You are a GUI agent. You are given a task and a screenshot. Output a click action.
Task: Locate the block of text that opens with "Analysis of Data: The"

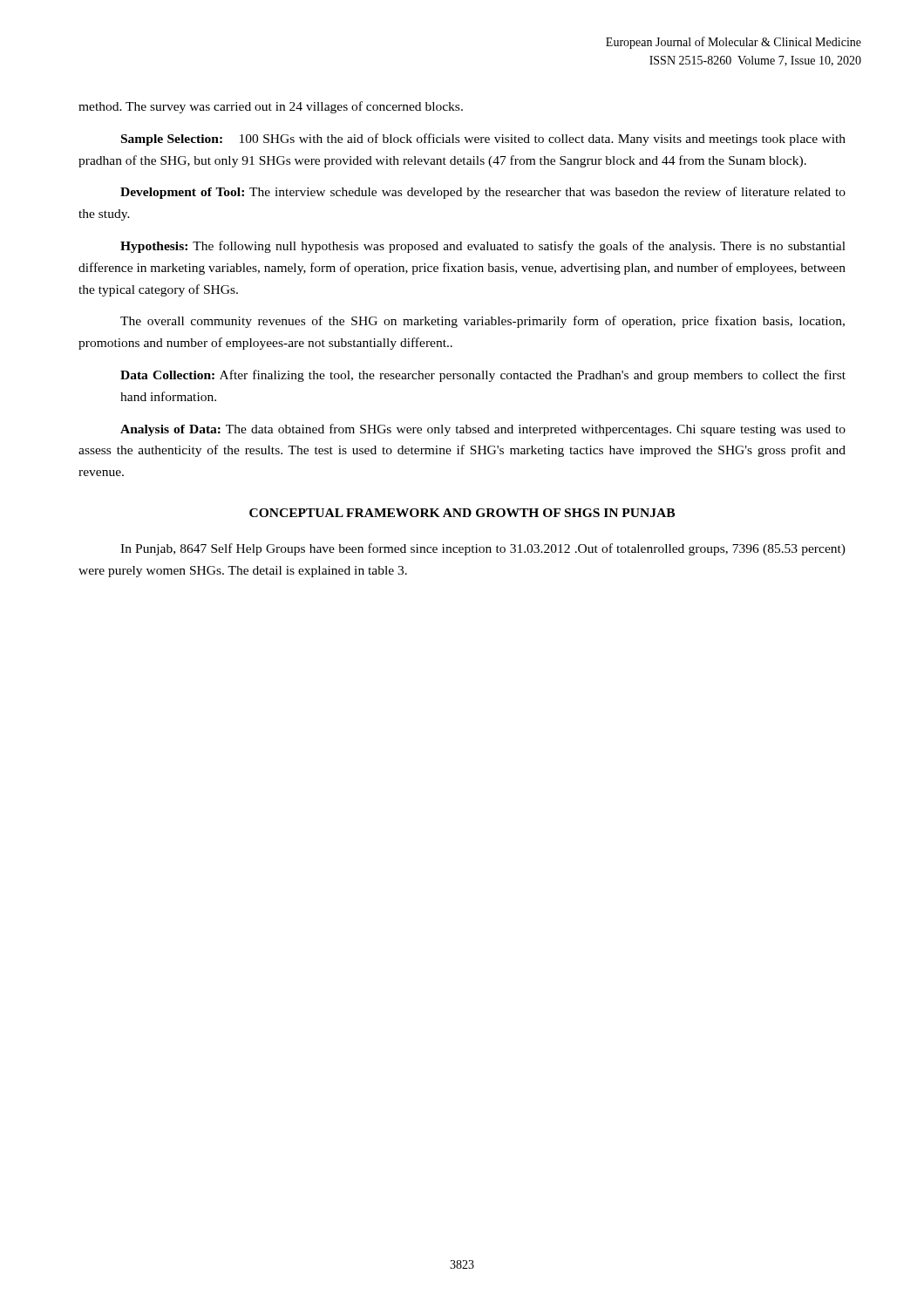point(462,451)
